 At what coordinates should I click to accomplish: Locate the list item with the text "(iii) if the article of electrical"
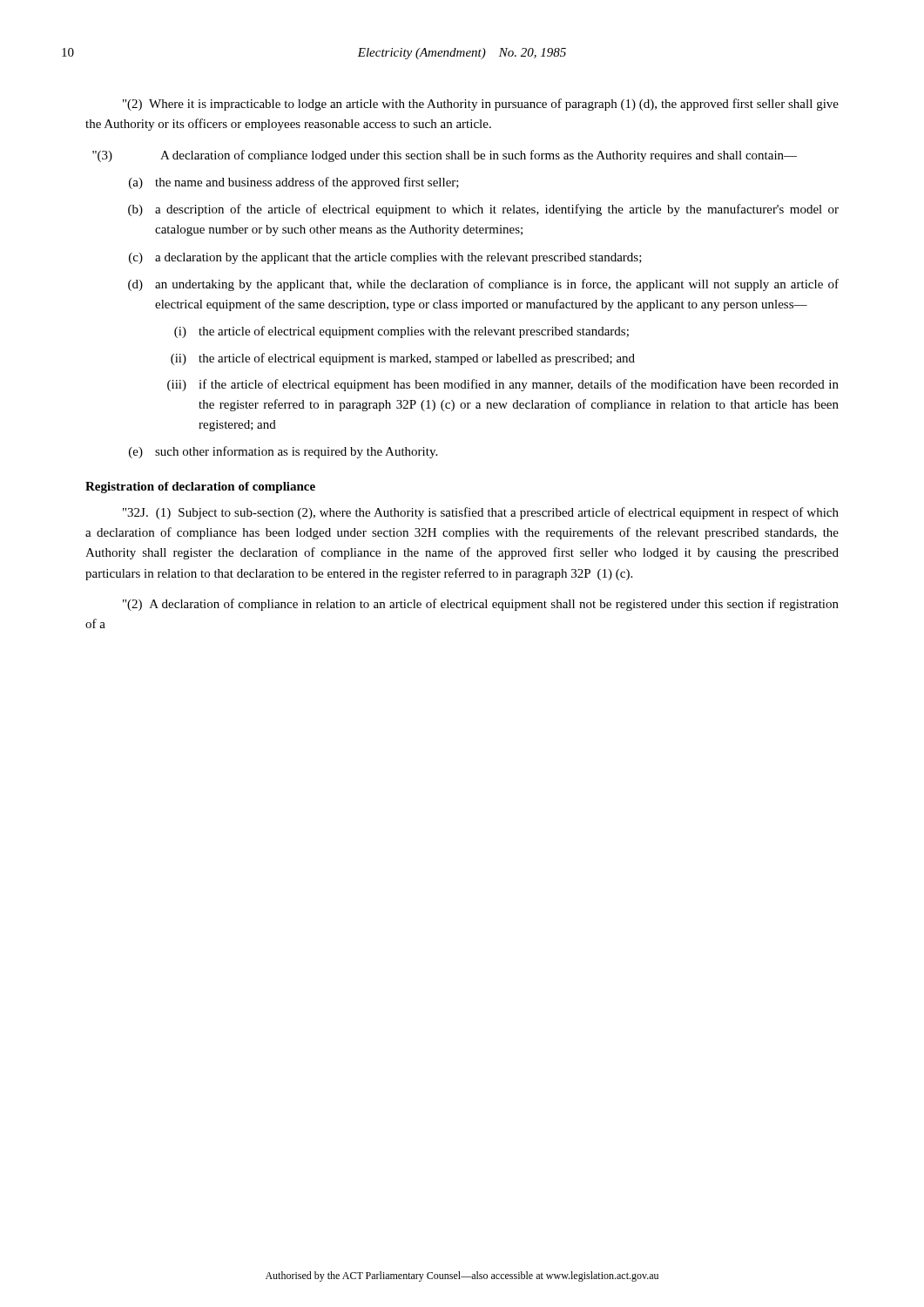click(x=488, y=405)
